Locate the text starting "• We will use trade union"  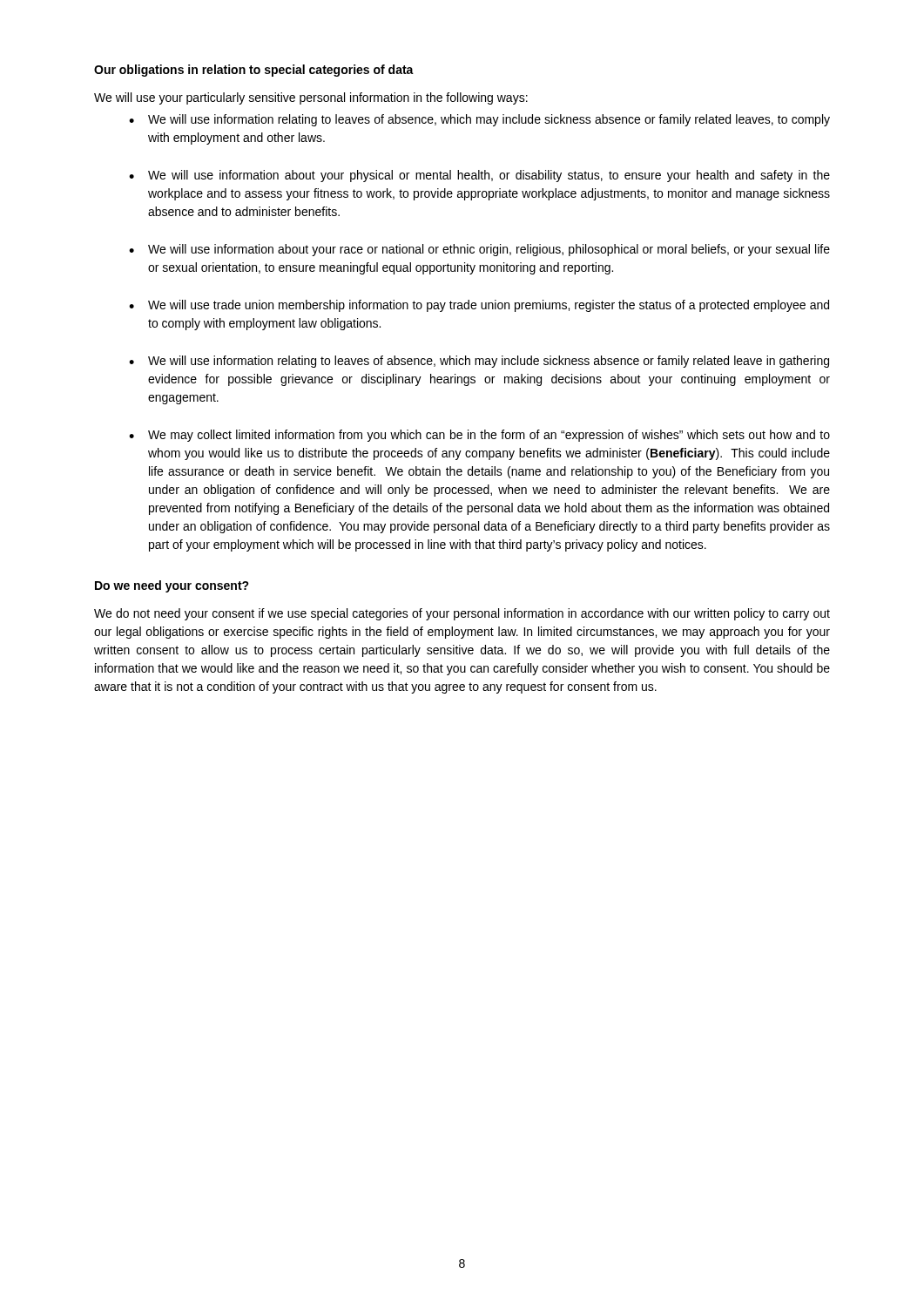479,315
